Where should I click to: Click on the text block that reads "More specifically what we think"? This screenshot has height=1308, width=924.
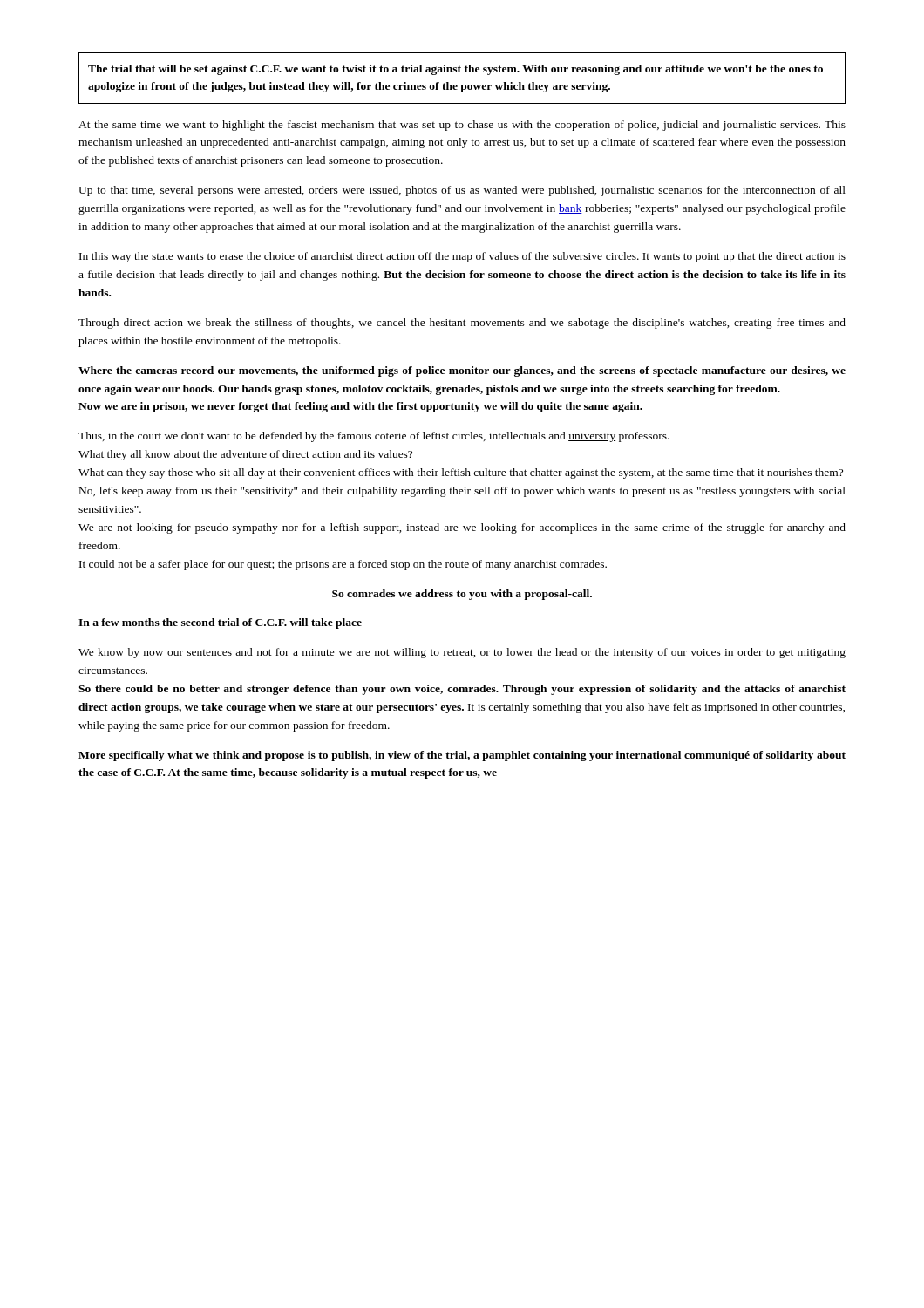[462, 763]
